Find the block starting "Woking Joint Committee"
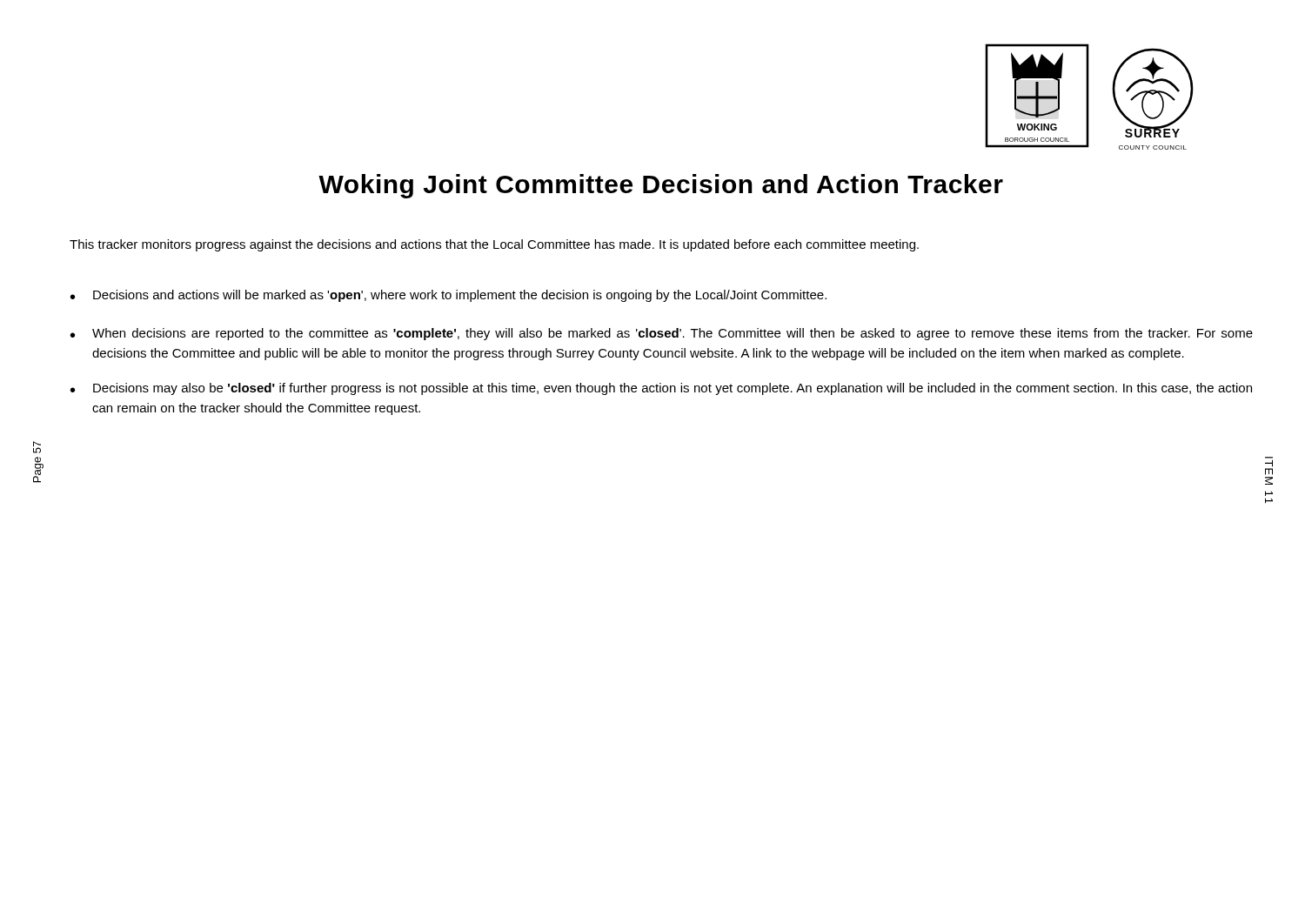This screenshot has height=924, width=1305. (x=661, y=184)
